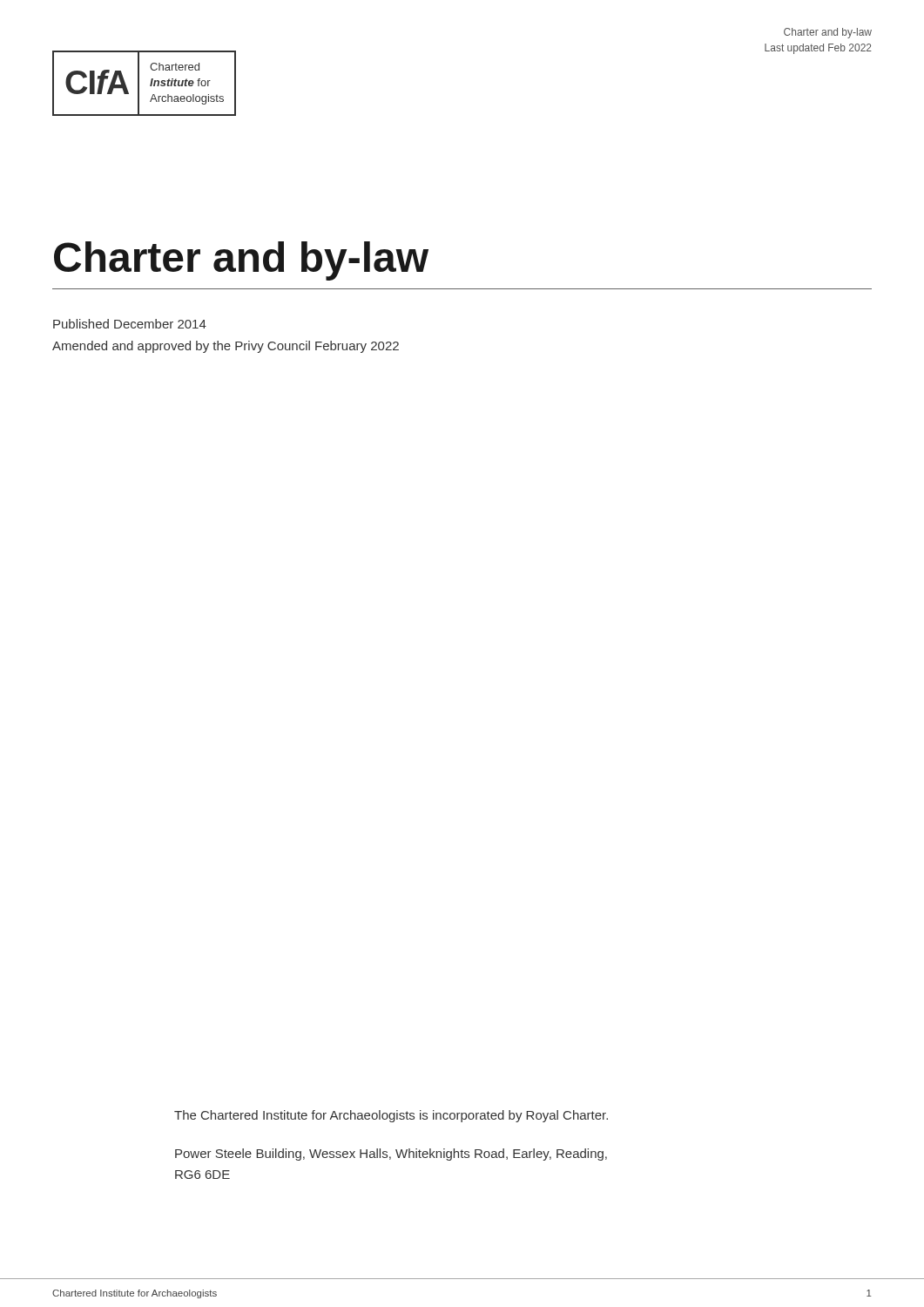The width and height of the screenshot is (924, 1307).
Task: Find "Charter and by-law" on this page
Action: coord(241,261)
